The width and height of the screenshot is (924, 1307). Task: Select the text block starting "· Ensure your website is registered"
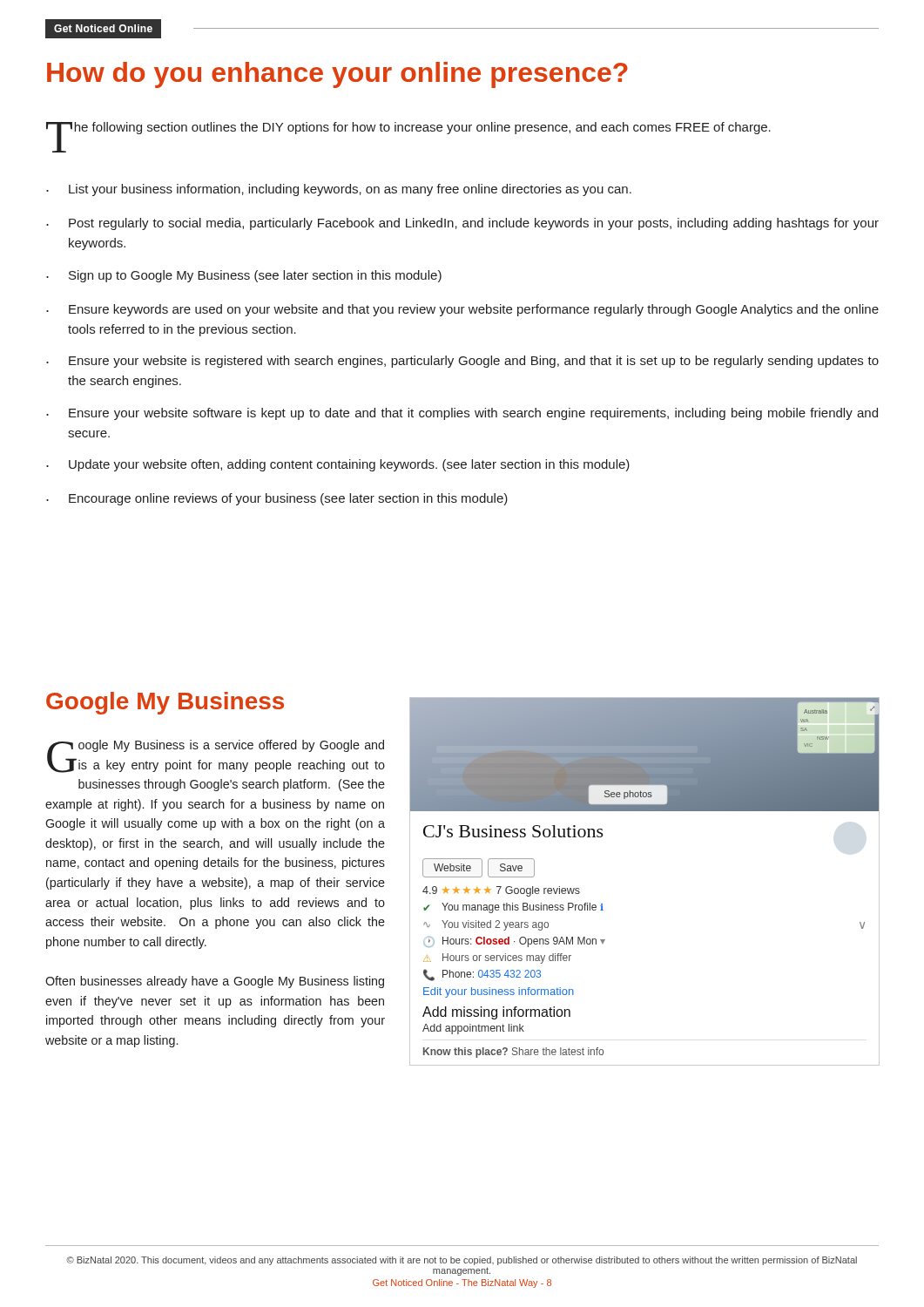pos(462,371)
